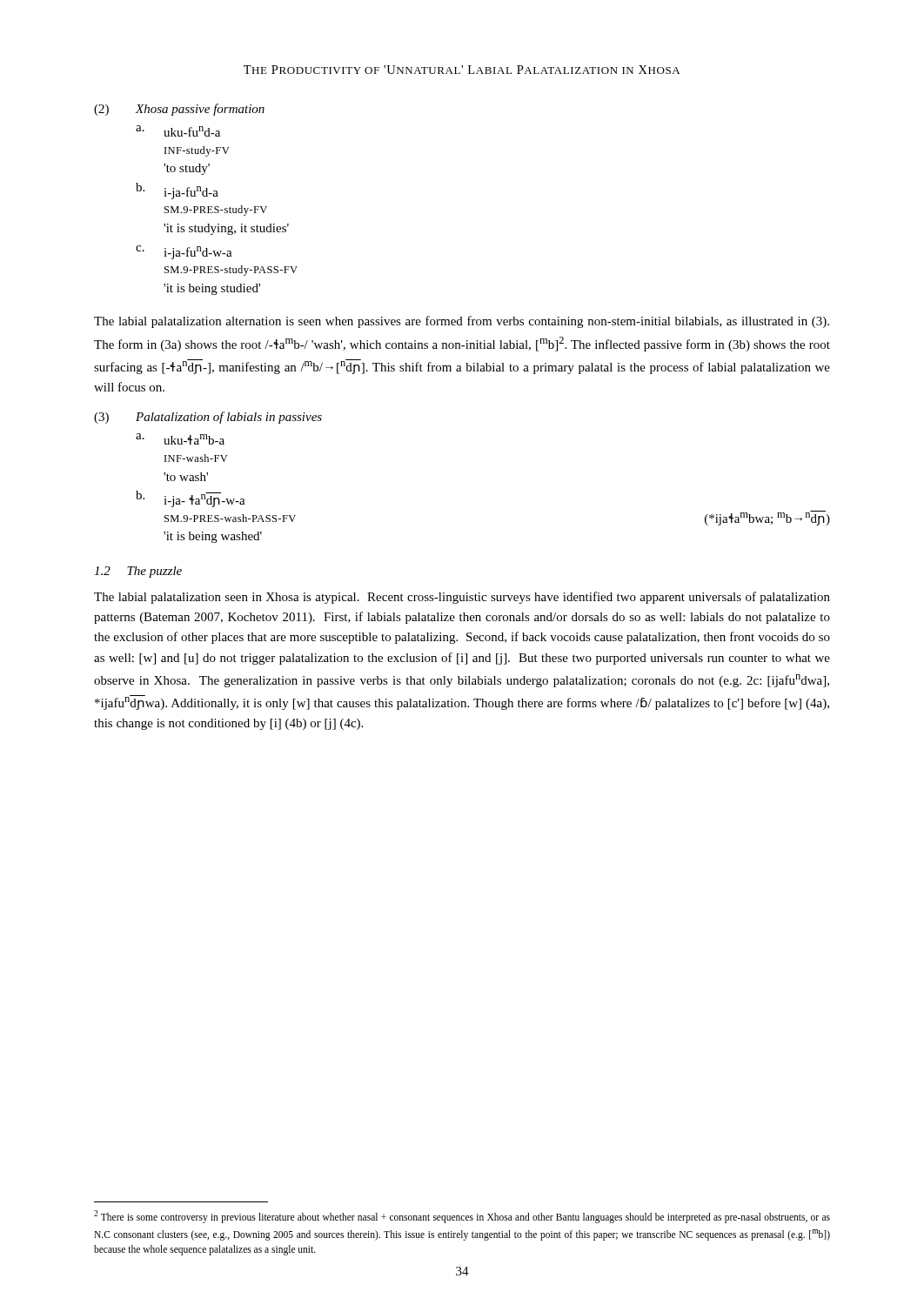Viewport: 924px width, 1305px height.
Task: Point to the text starting "The labial palatalization seen in"
Action: pos(462,660)
